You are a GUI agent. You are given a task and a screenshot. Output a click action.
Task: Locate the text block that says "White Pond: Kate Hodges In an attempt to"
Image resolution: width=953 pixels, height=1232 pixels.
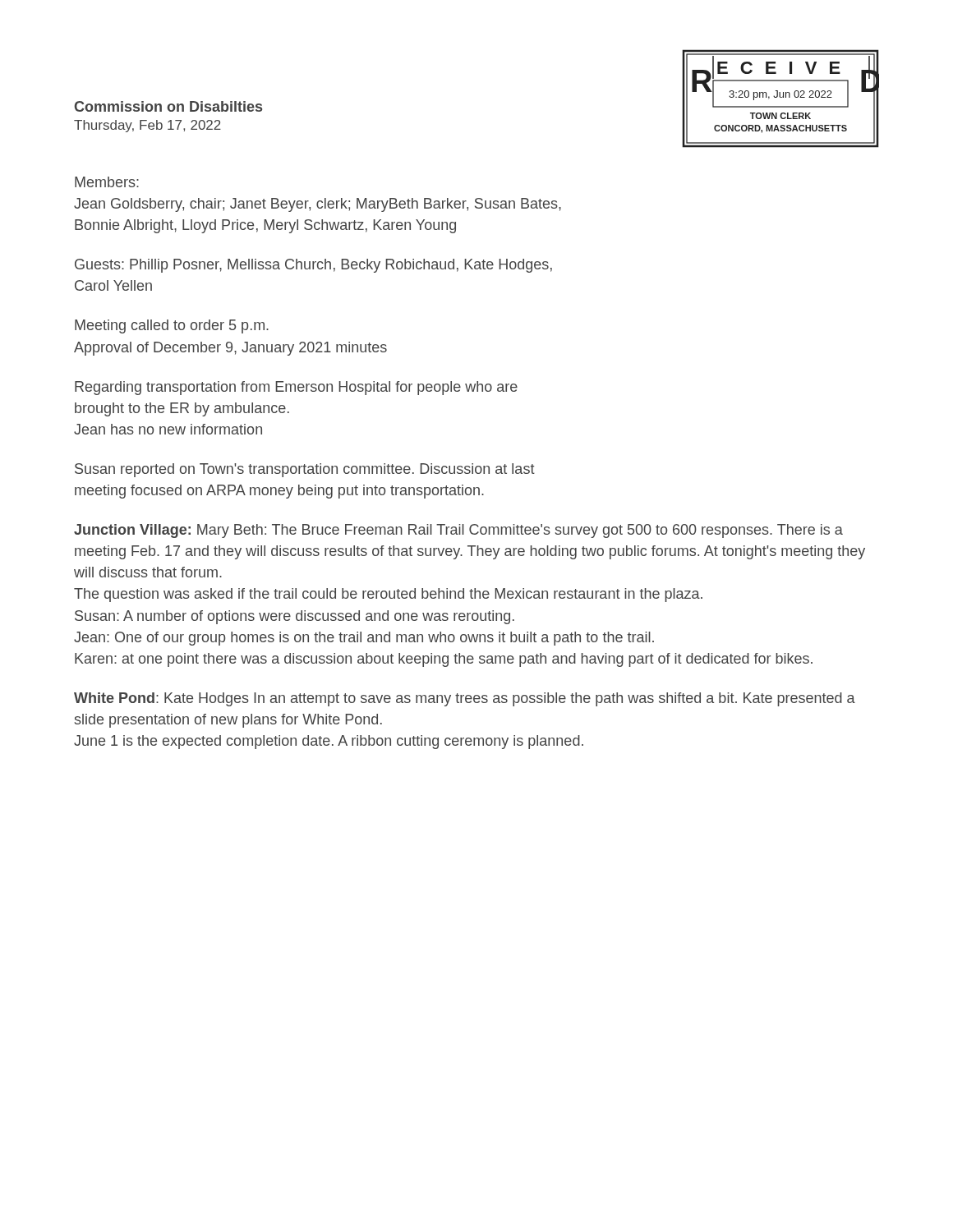(x=465, y=699)
